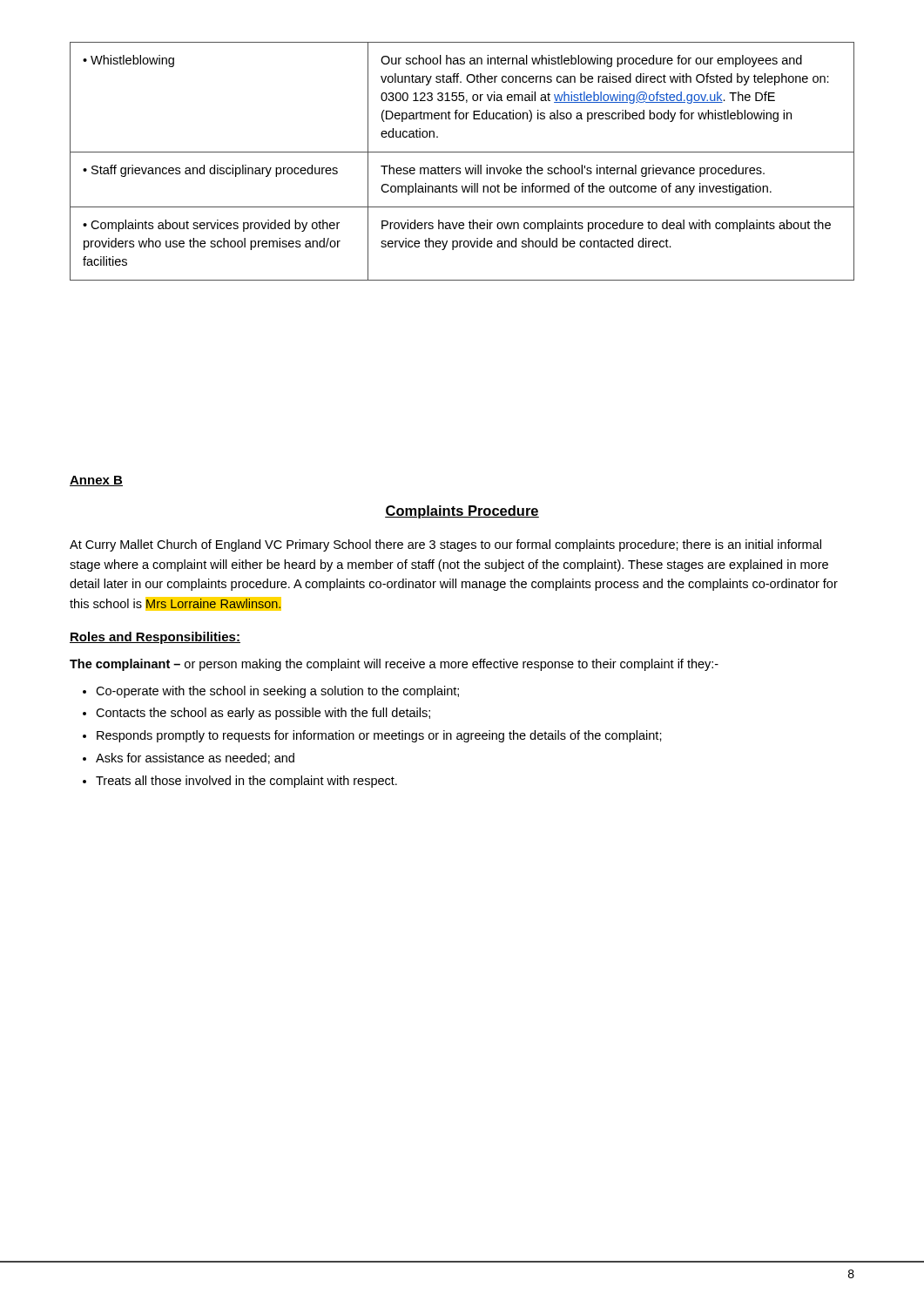Find the text block containing "At Curry Mallet Church of"
924x1307 pixels.
tap(454, 574)
